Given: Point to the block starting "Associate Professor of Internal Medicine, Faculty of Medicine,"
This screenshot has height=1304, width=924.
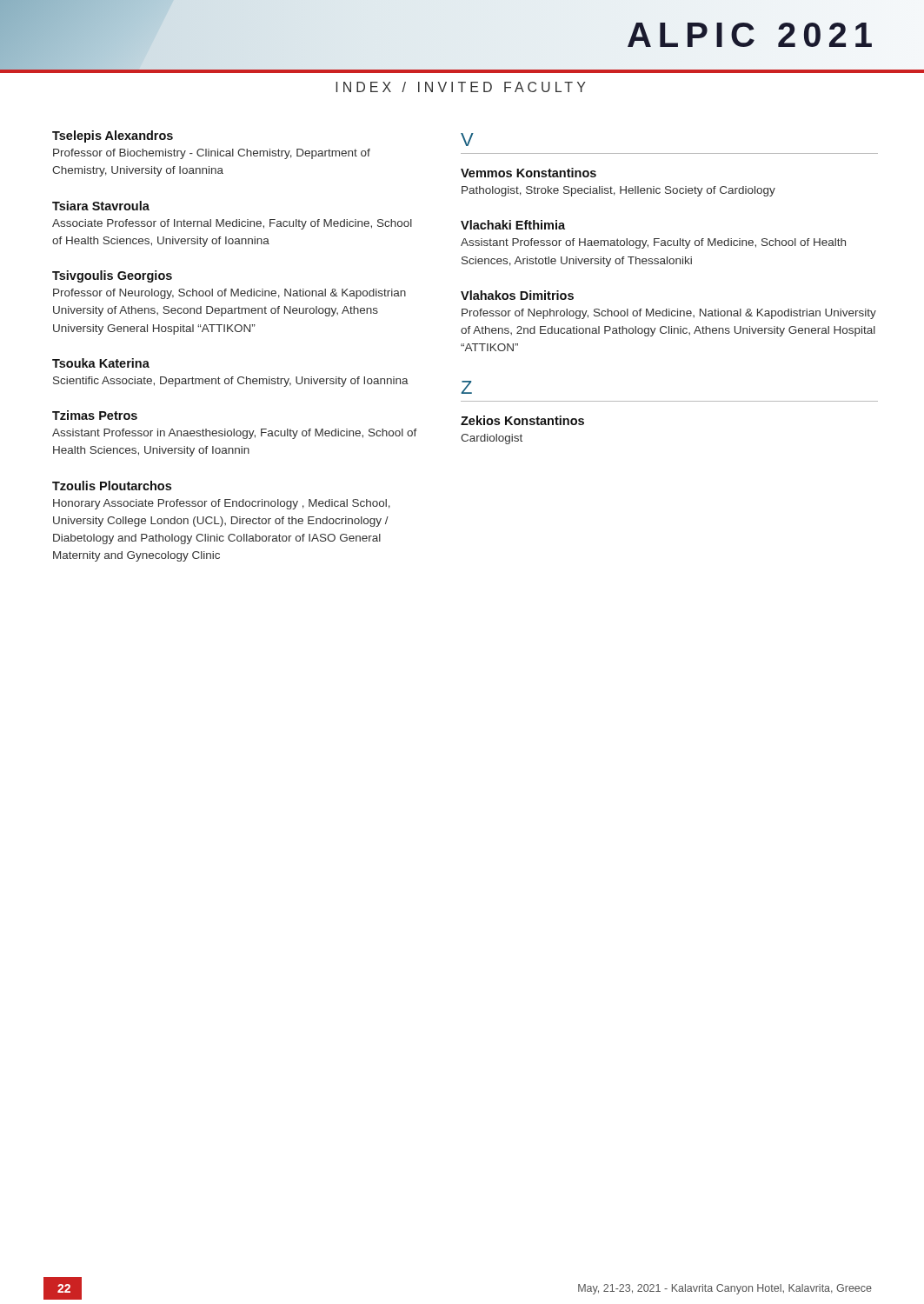Looking at the screenshot, I should (232, 231).
